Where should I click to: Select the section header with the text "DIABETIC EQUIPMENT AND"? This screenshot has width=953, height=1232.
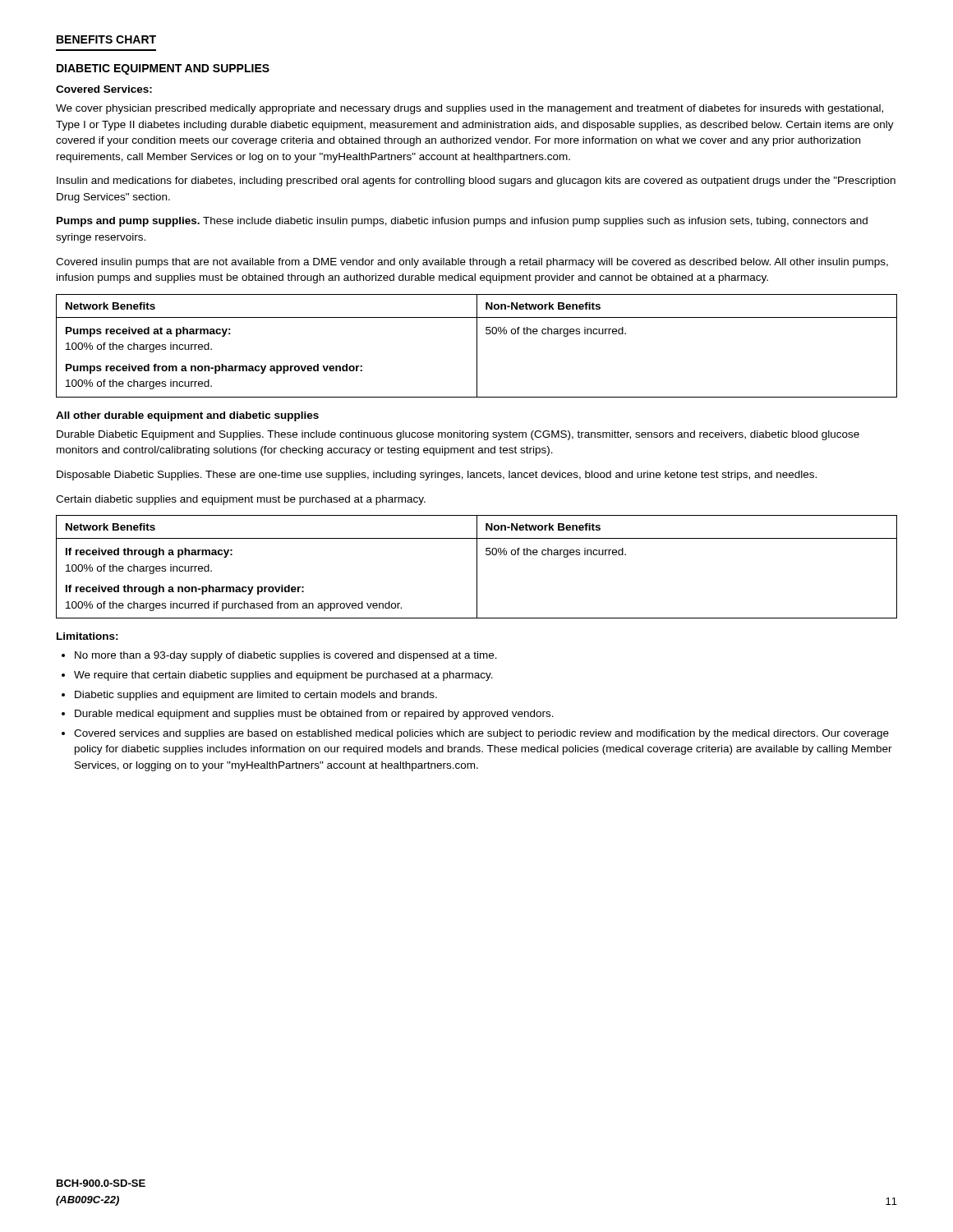click(163, 68)
